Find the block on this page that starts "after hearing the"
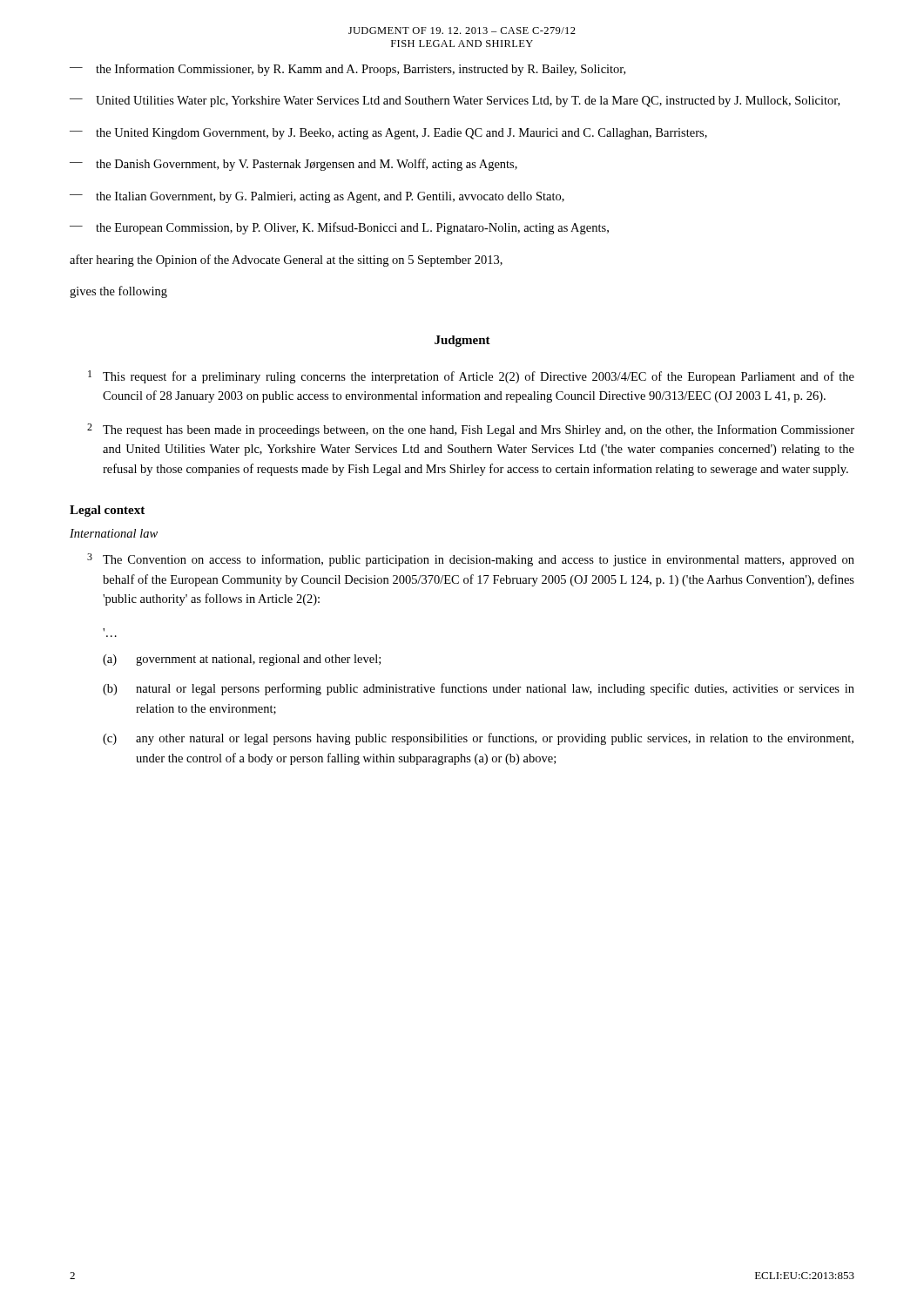The height and width of the screenshot is (1307, 924). point(286,260)
